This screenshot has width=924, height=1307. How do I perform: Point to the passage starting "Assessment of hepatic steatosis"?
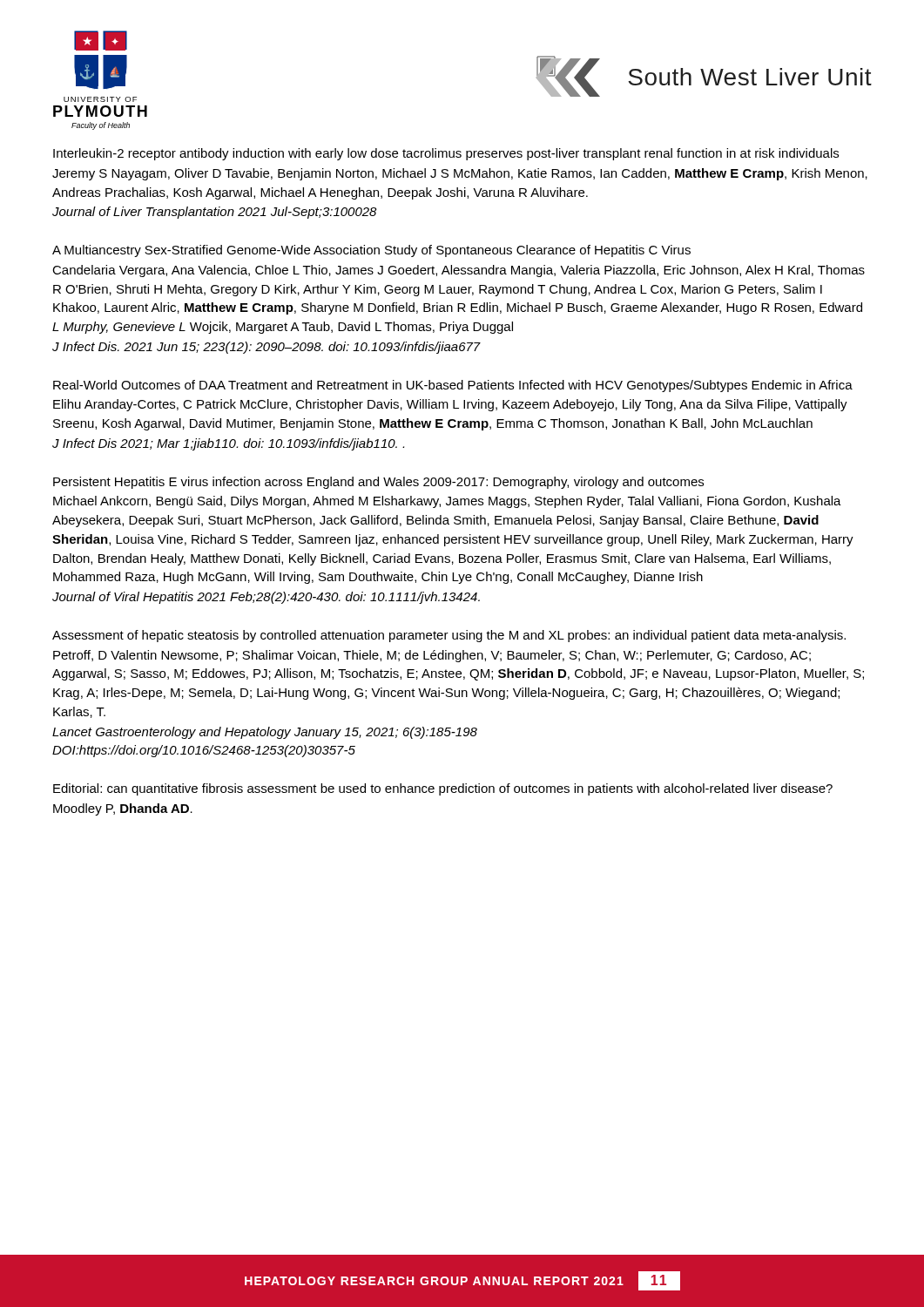pyautogui.click(x=462, y=693)
